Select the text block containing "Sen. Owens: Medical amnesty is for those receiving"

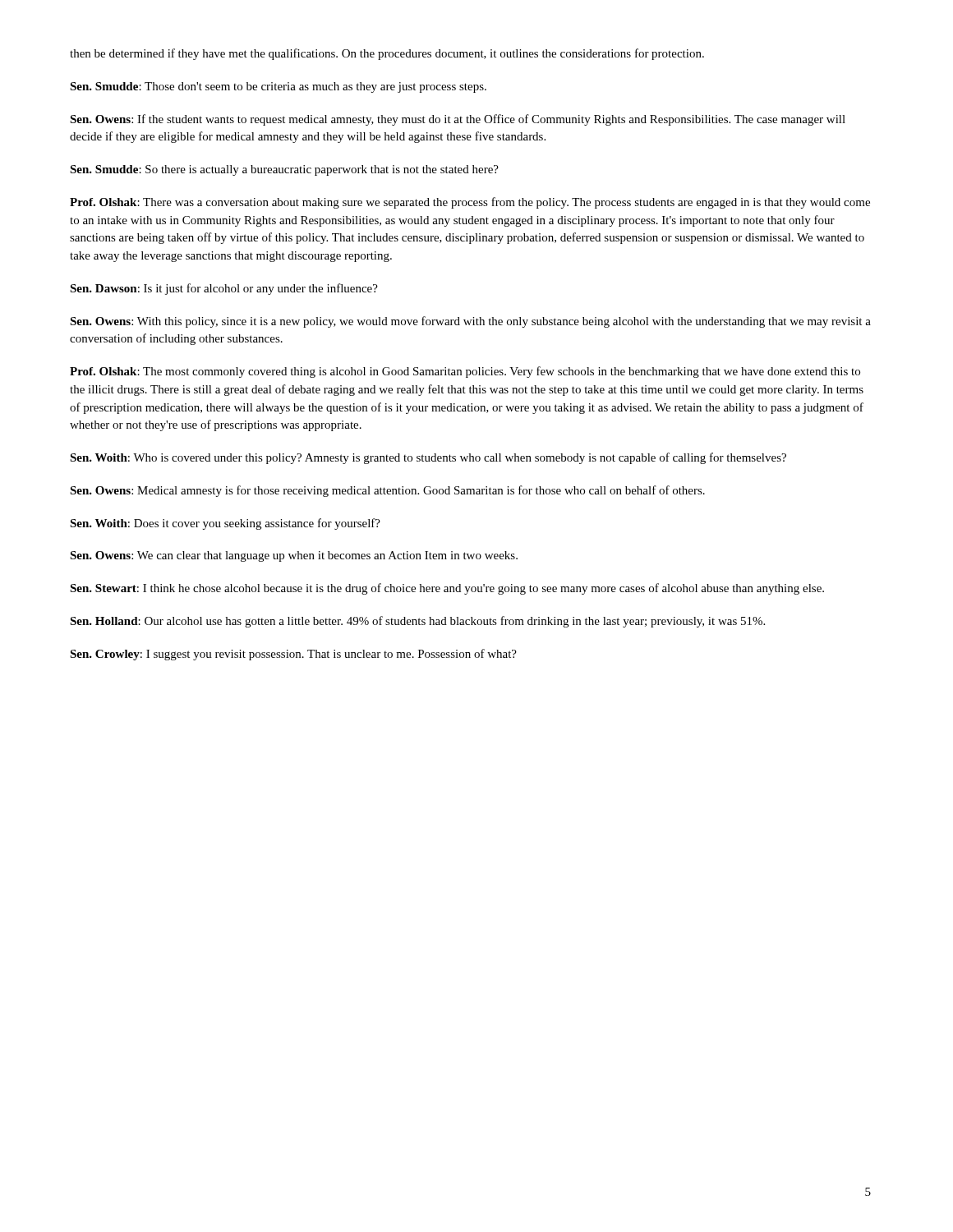388,490
